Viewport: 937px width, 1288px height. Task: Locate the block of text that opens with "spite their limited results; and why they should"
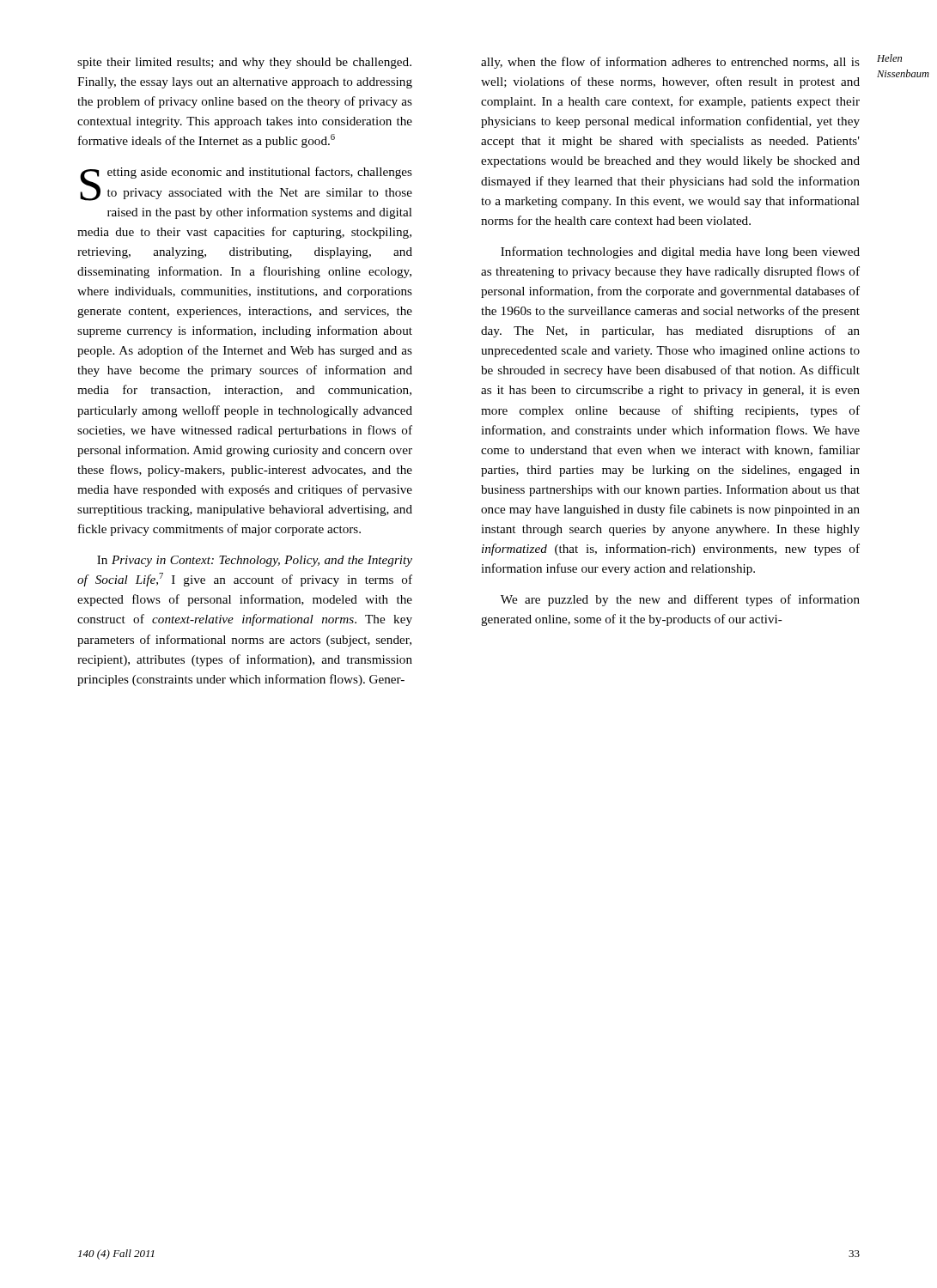coord(245,101)
